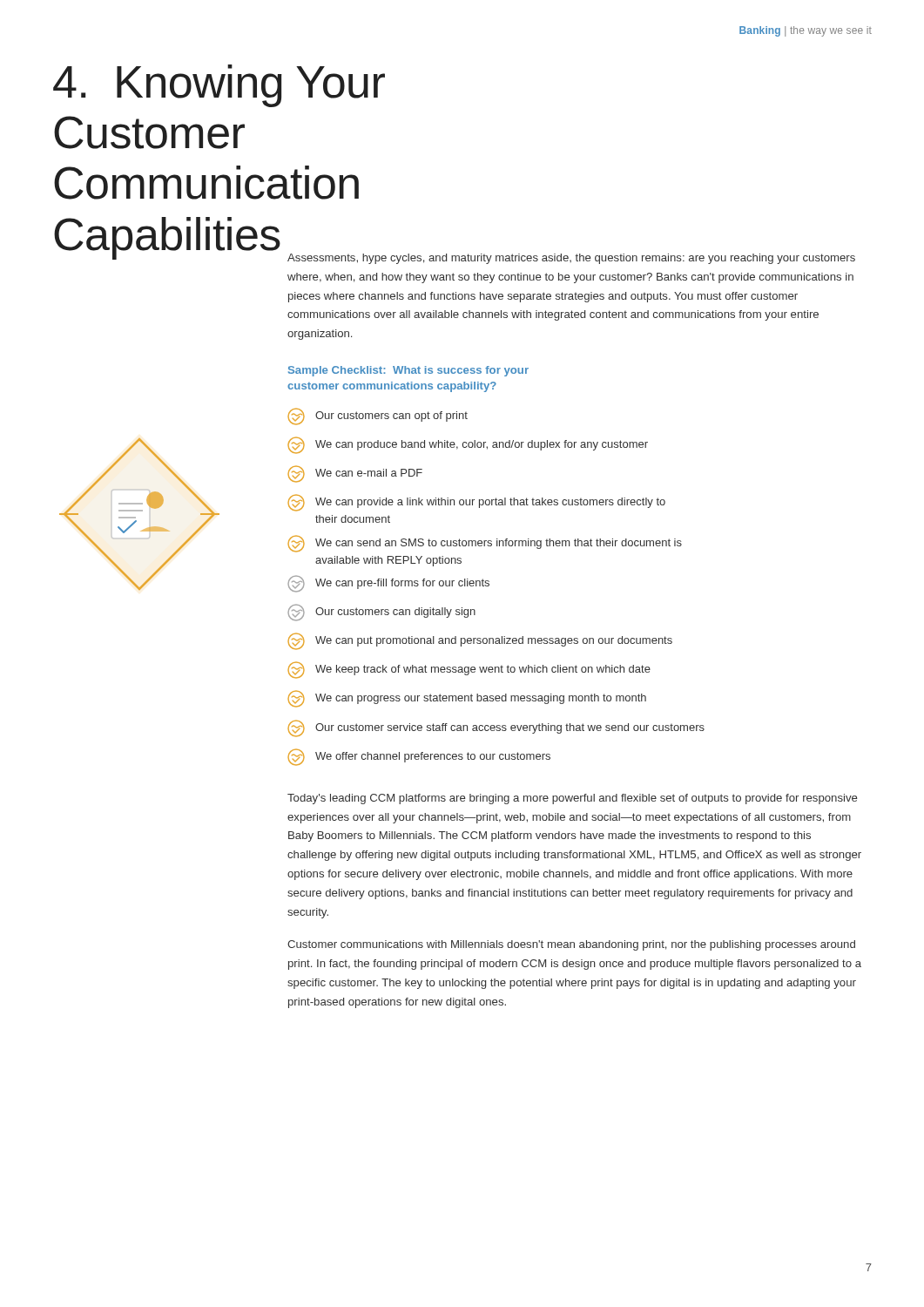Click on the text starting "We can put promotional and"

click(x=575, y=644)
